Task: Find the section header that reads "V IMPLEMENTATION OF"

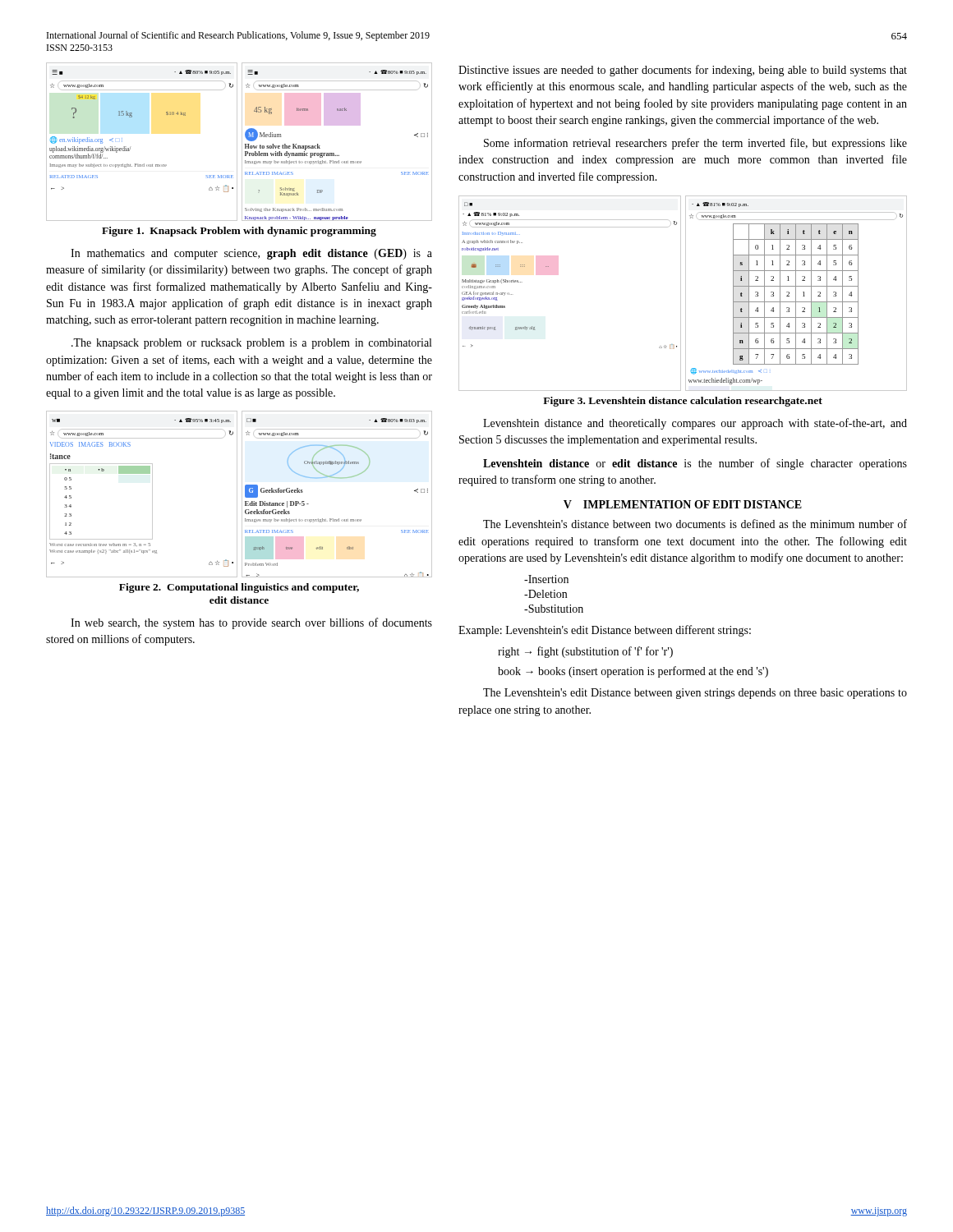Action: pos(683,505)
